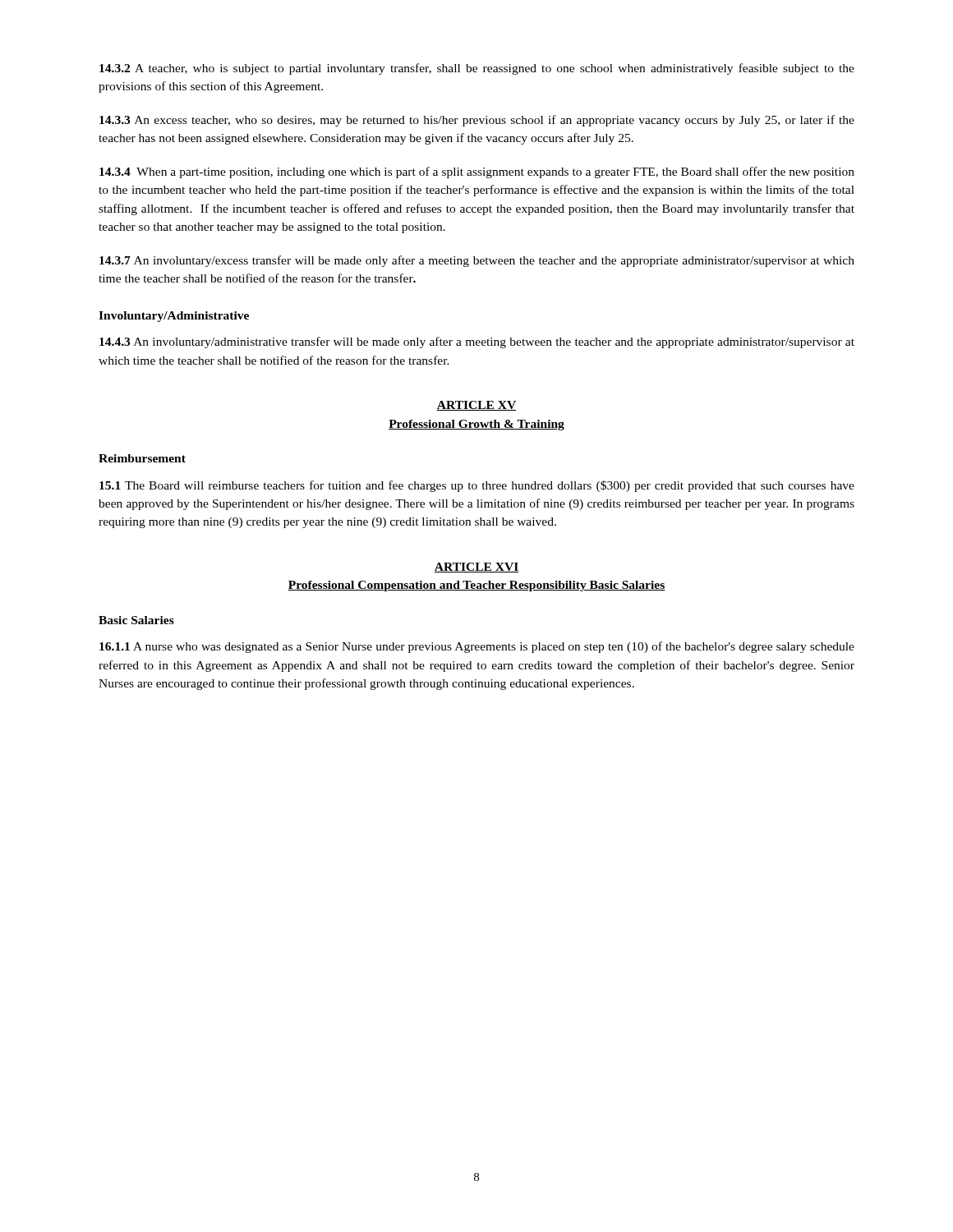Point to the block starting "ARTICLE XV Professional Growth & Training"
This screenshot has width=953, height=1232.
[476, 414]
